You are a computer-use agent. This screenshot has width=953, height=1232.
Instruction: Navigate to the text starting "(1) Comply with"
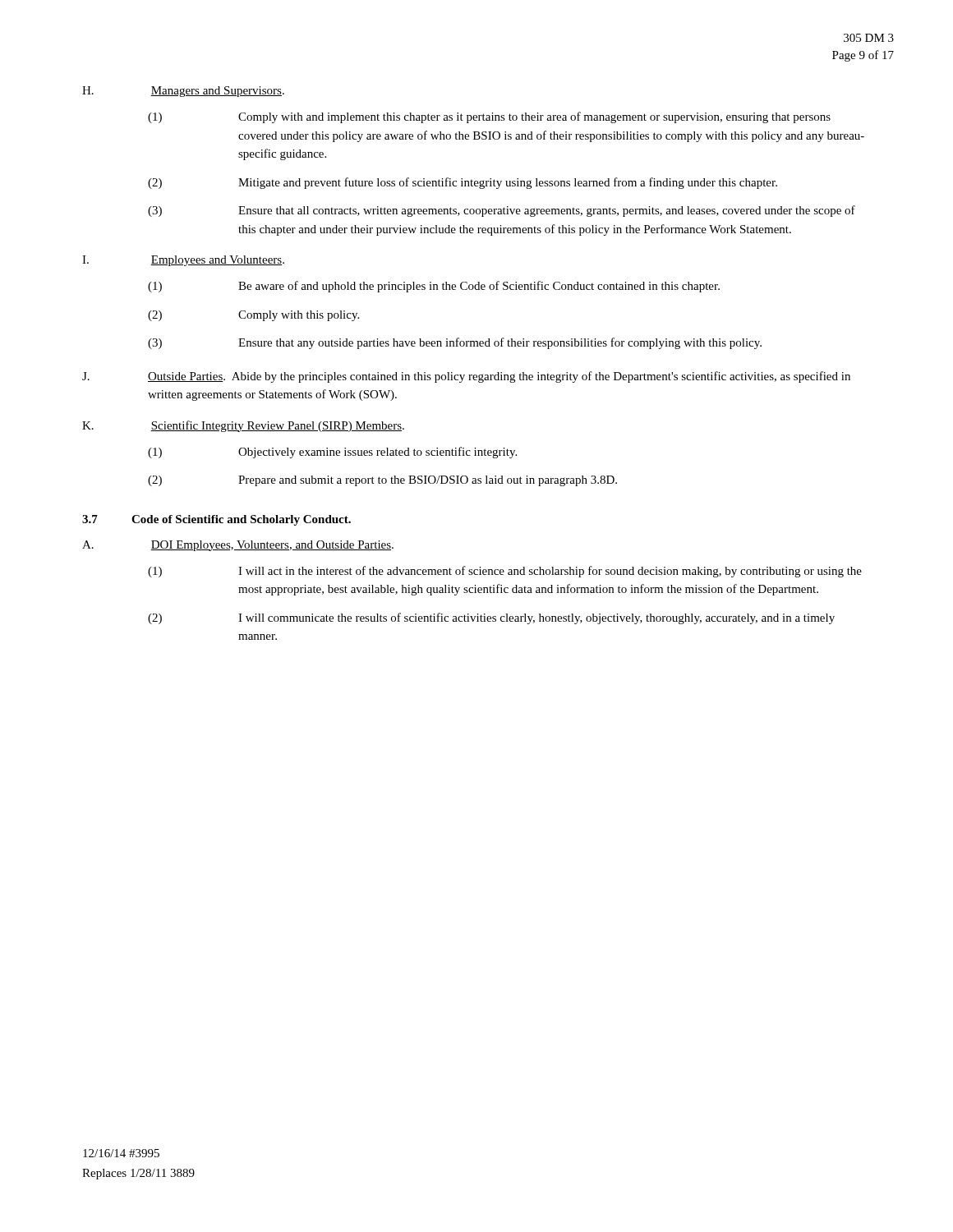[x=509, y=135]
